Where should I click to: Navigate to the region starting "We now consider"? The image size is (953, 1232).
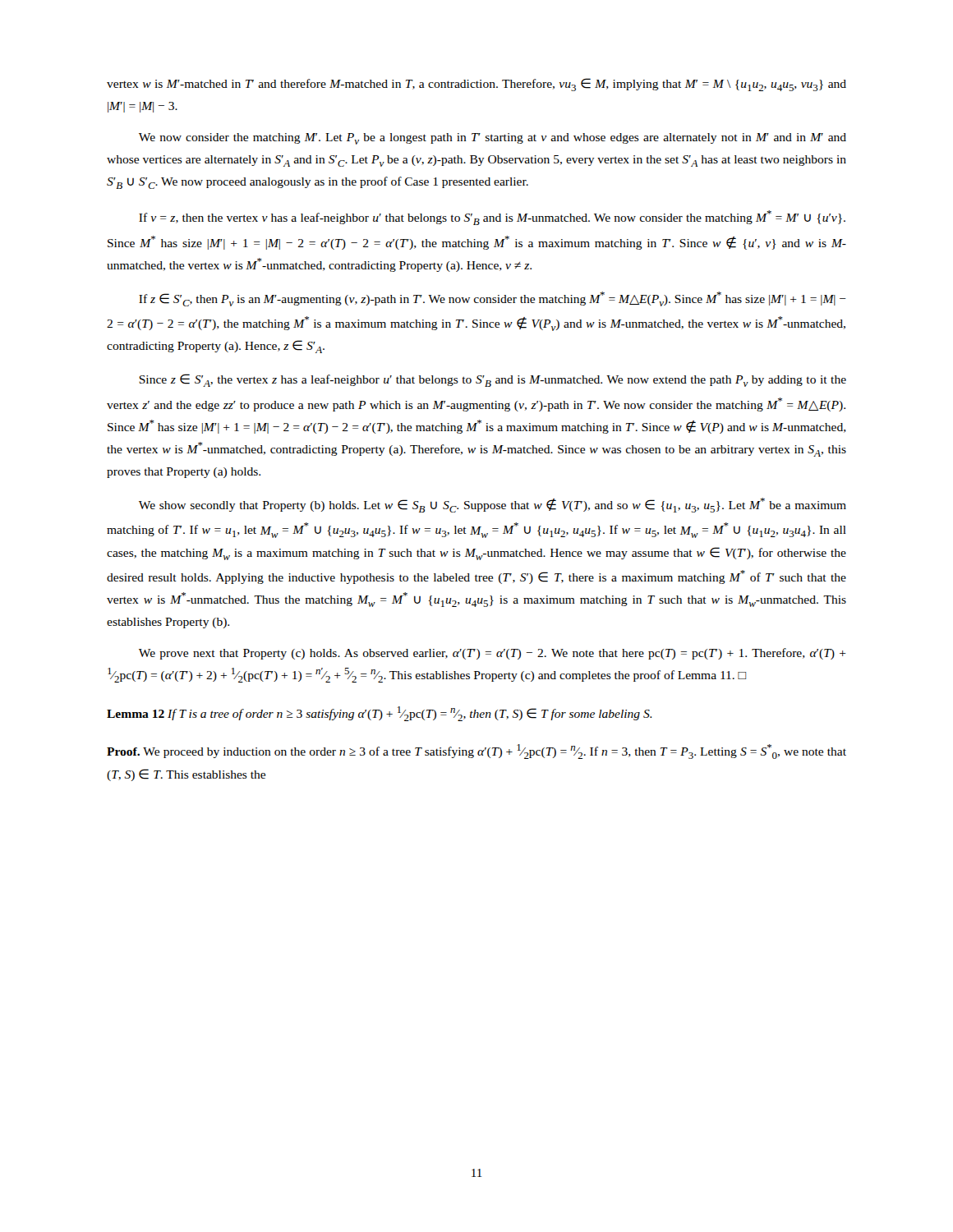[x=476, y=161]
